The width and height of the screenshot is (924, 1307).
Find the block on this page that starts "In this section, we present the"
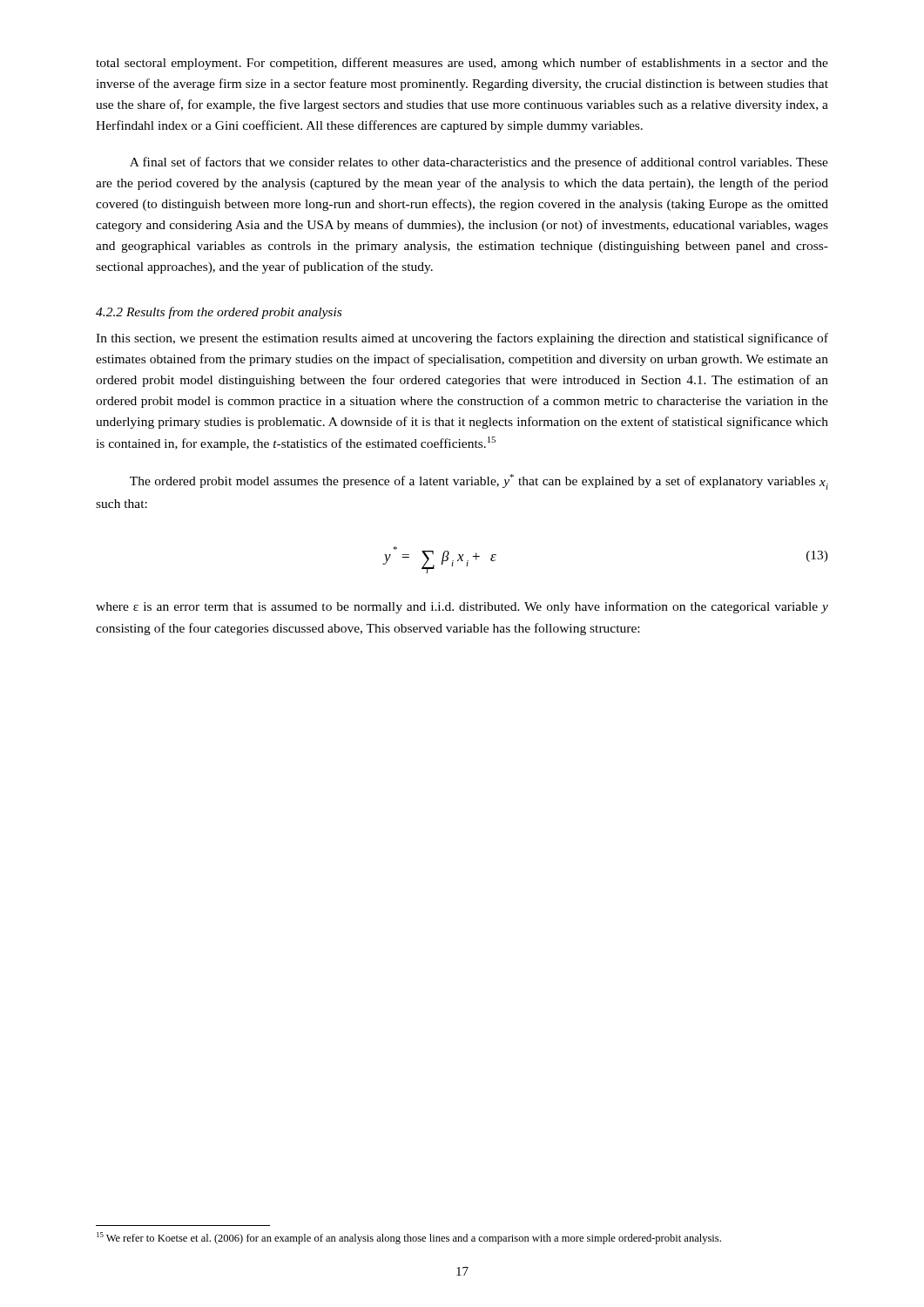point(462,391)
